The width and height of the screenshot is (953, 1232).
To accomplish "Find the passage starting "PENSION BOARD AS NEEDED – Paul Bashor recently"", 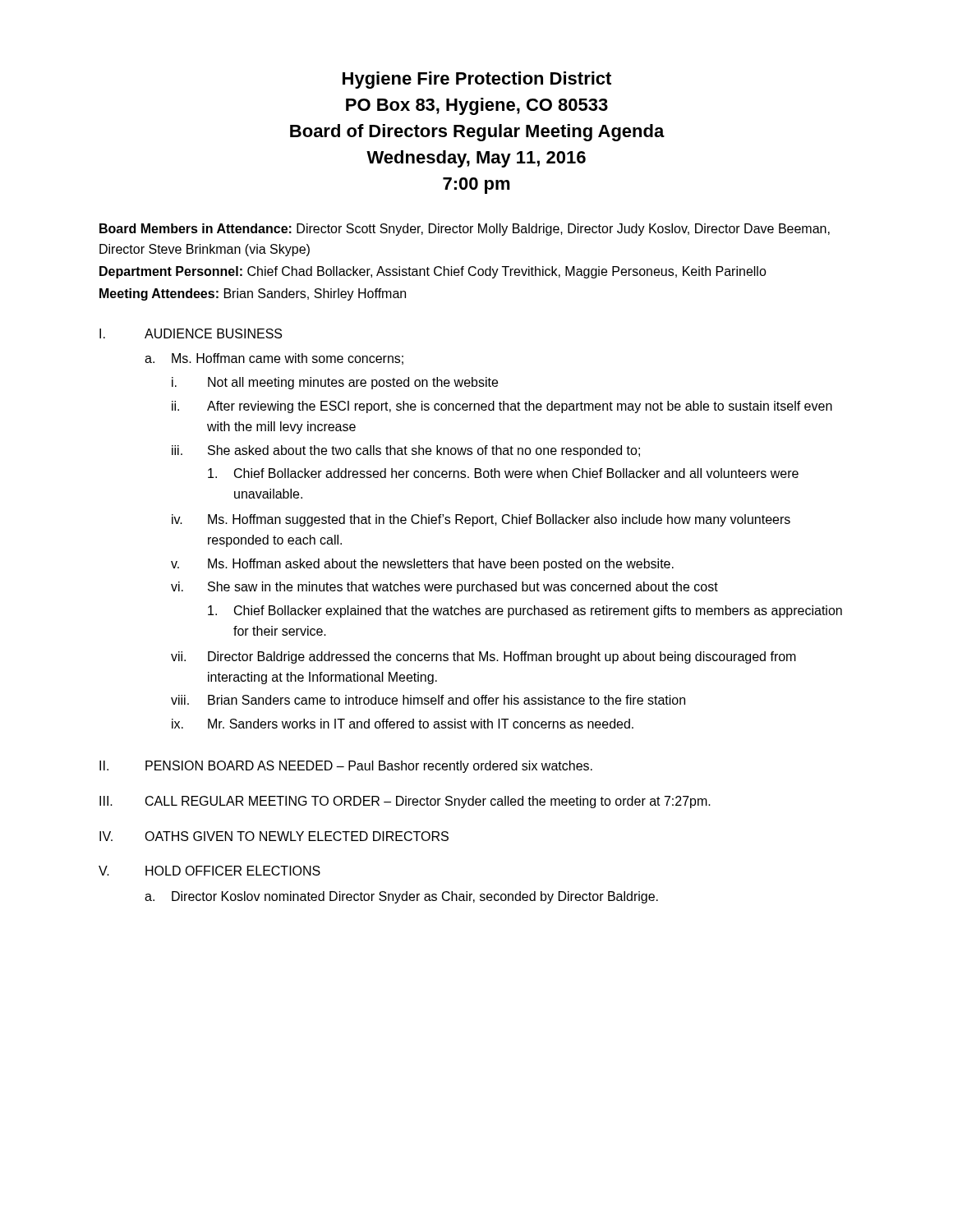I will pos(369,766).
